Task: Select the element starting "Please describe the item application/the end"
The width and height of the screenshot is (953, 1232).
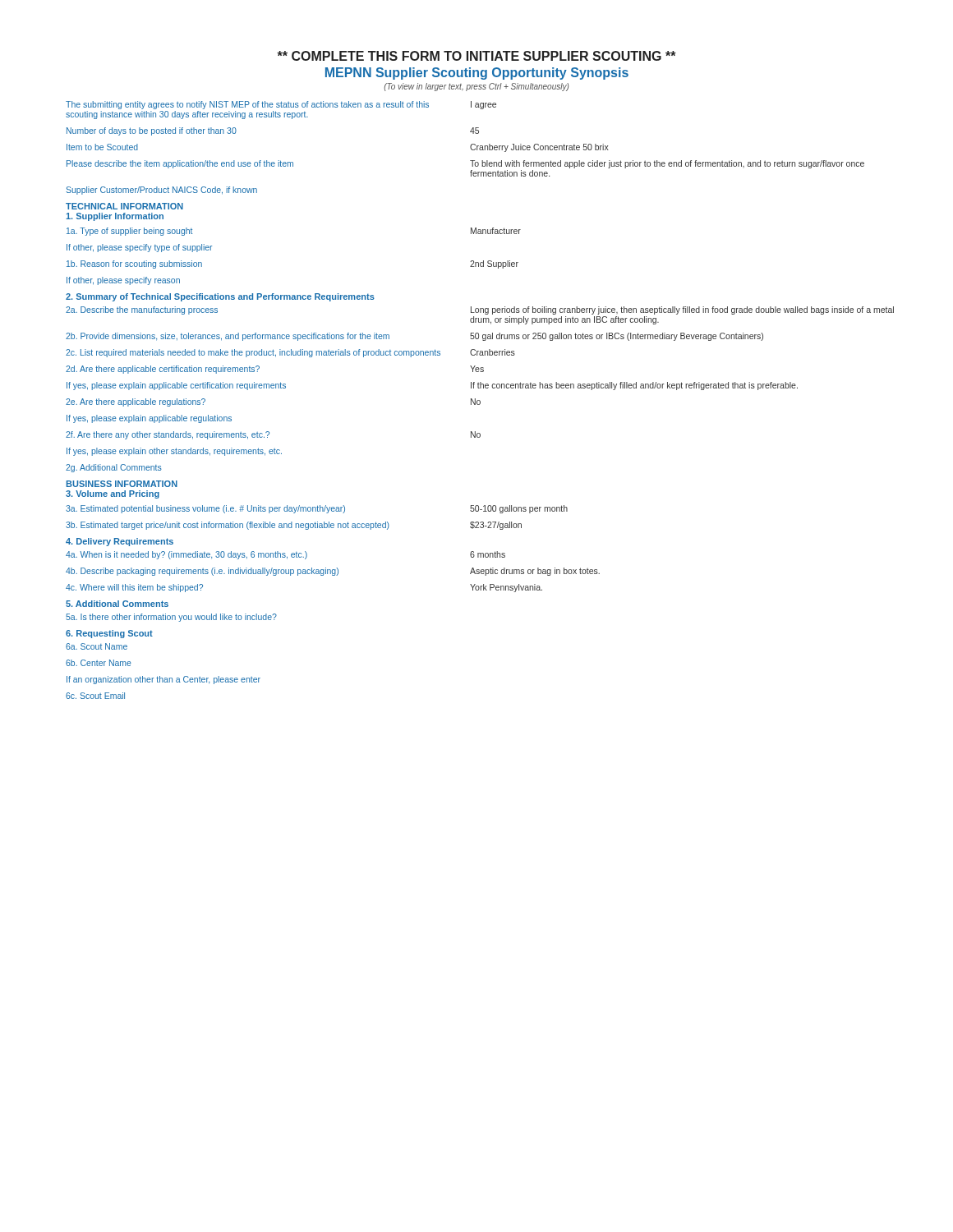Action: (x=476, y=168)
